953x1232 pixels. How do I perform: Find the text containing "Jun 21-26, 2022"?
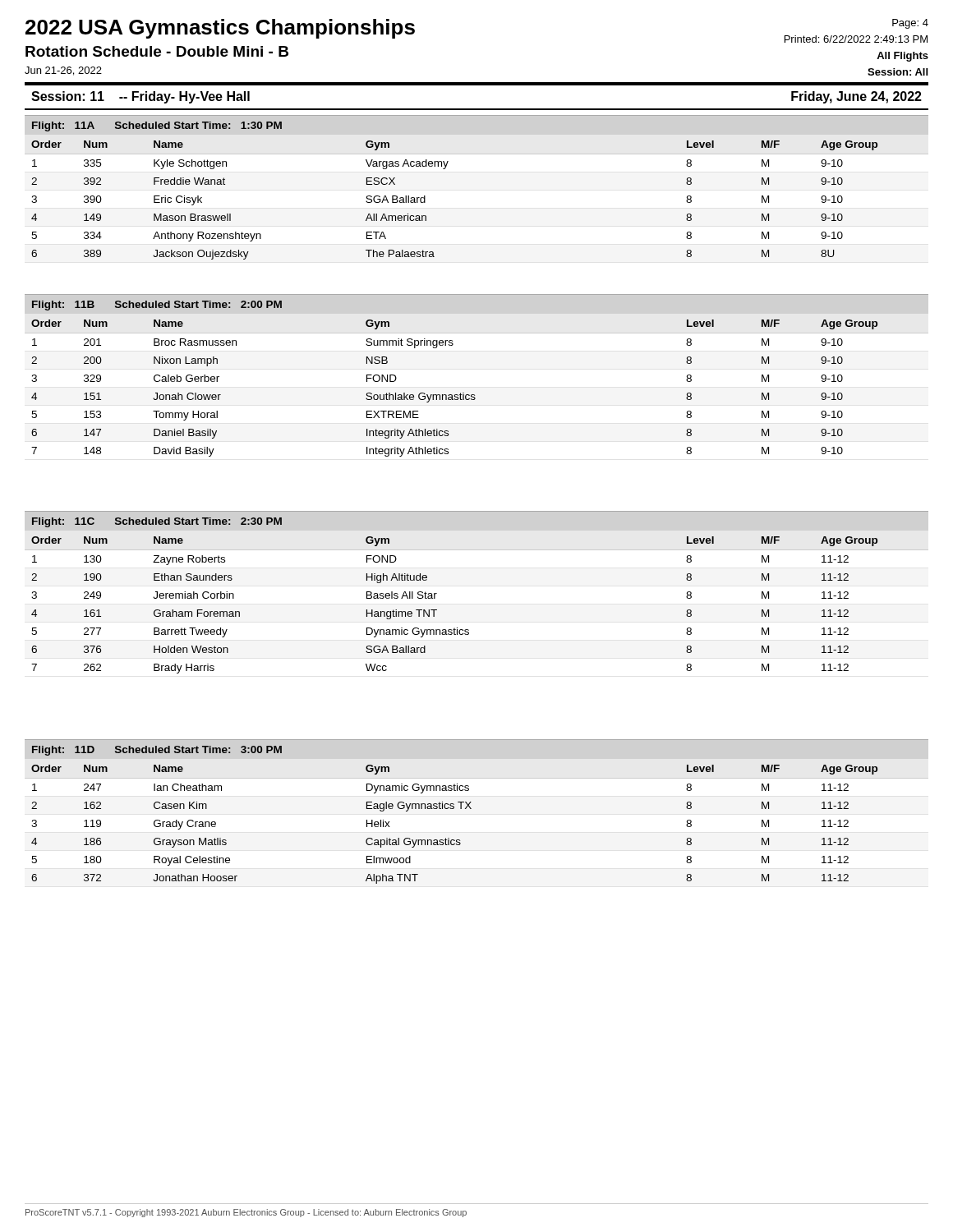coord(63,70)
